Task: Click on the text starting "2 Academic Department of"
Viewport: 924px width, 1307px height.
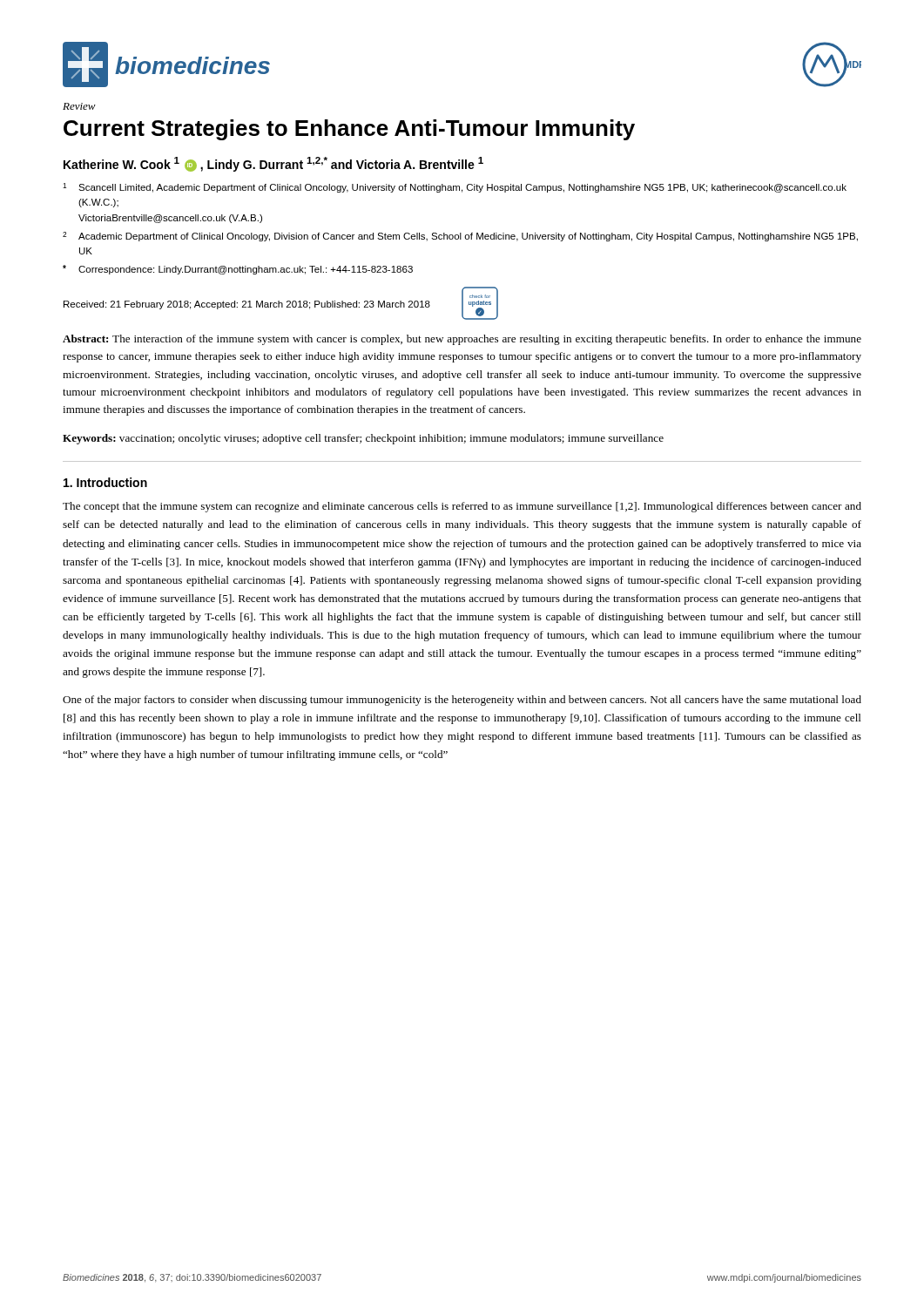Action: pyautogui.click(x=462, y=244)
